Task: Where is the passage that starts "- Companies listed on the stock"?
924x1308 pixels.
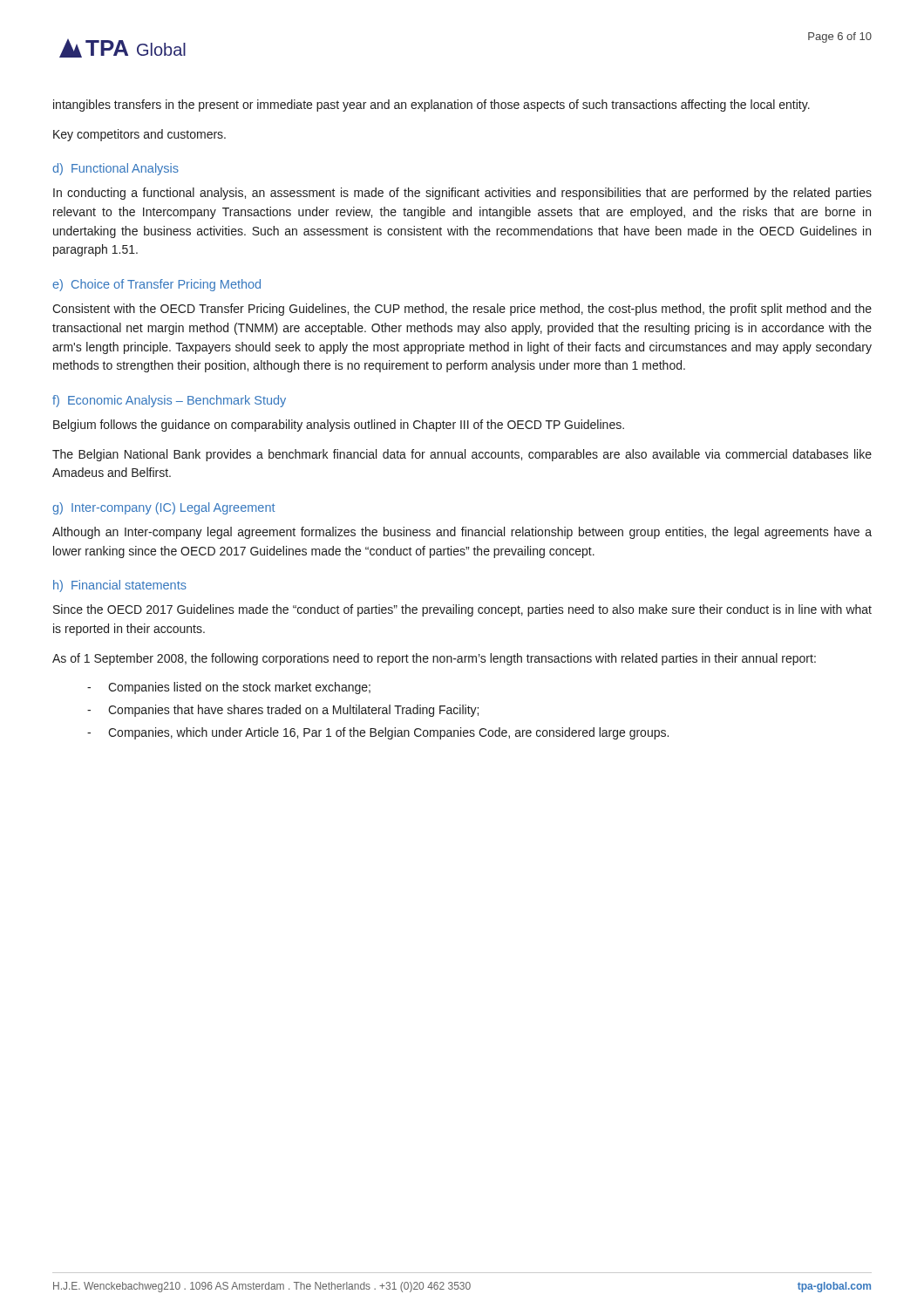Action: [x=229, y=688]
